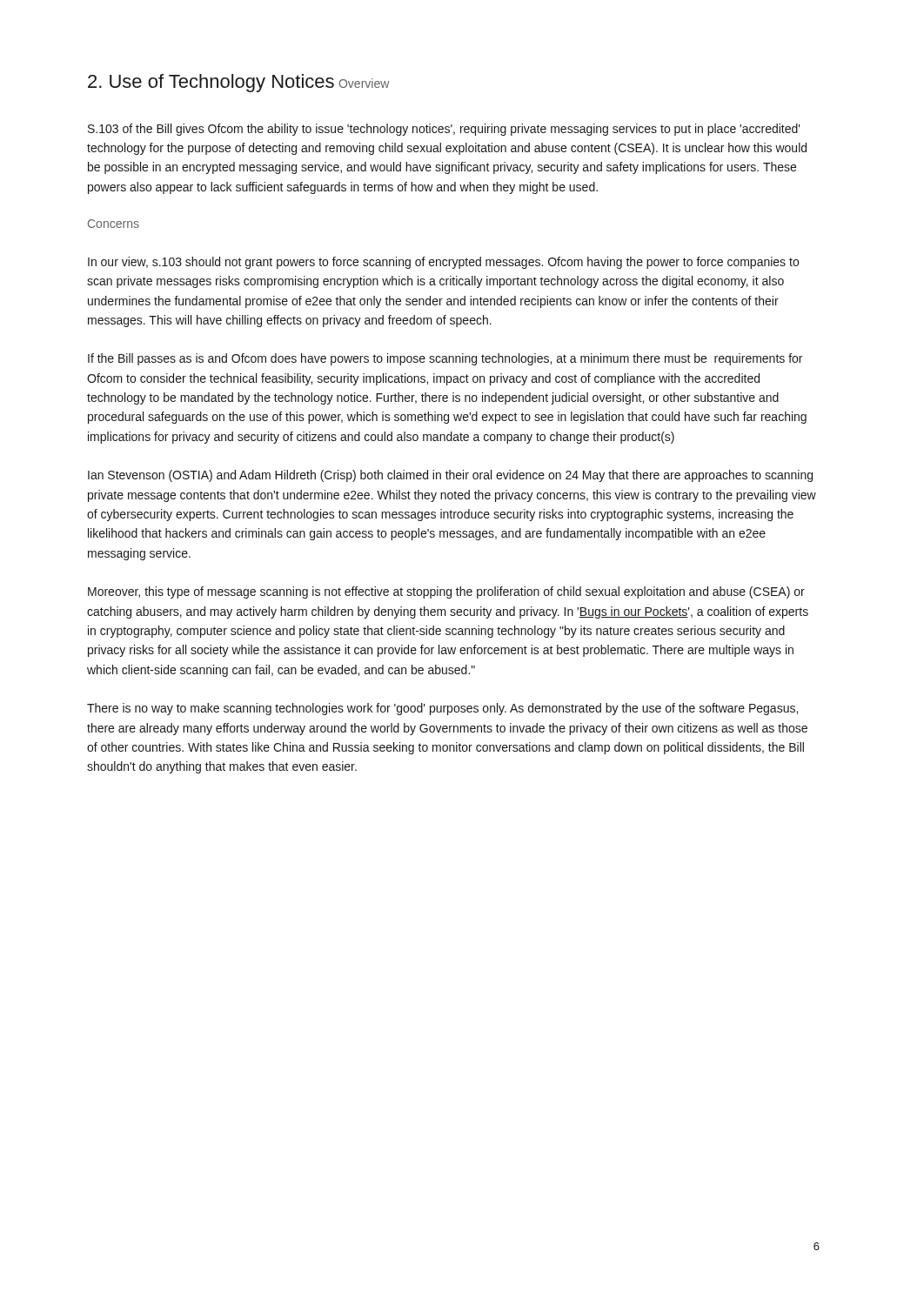Point to the region starting "S.103 of the Bill gives Ofcom the ability"
924x1305 pixels.
[453, 158]
